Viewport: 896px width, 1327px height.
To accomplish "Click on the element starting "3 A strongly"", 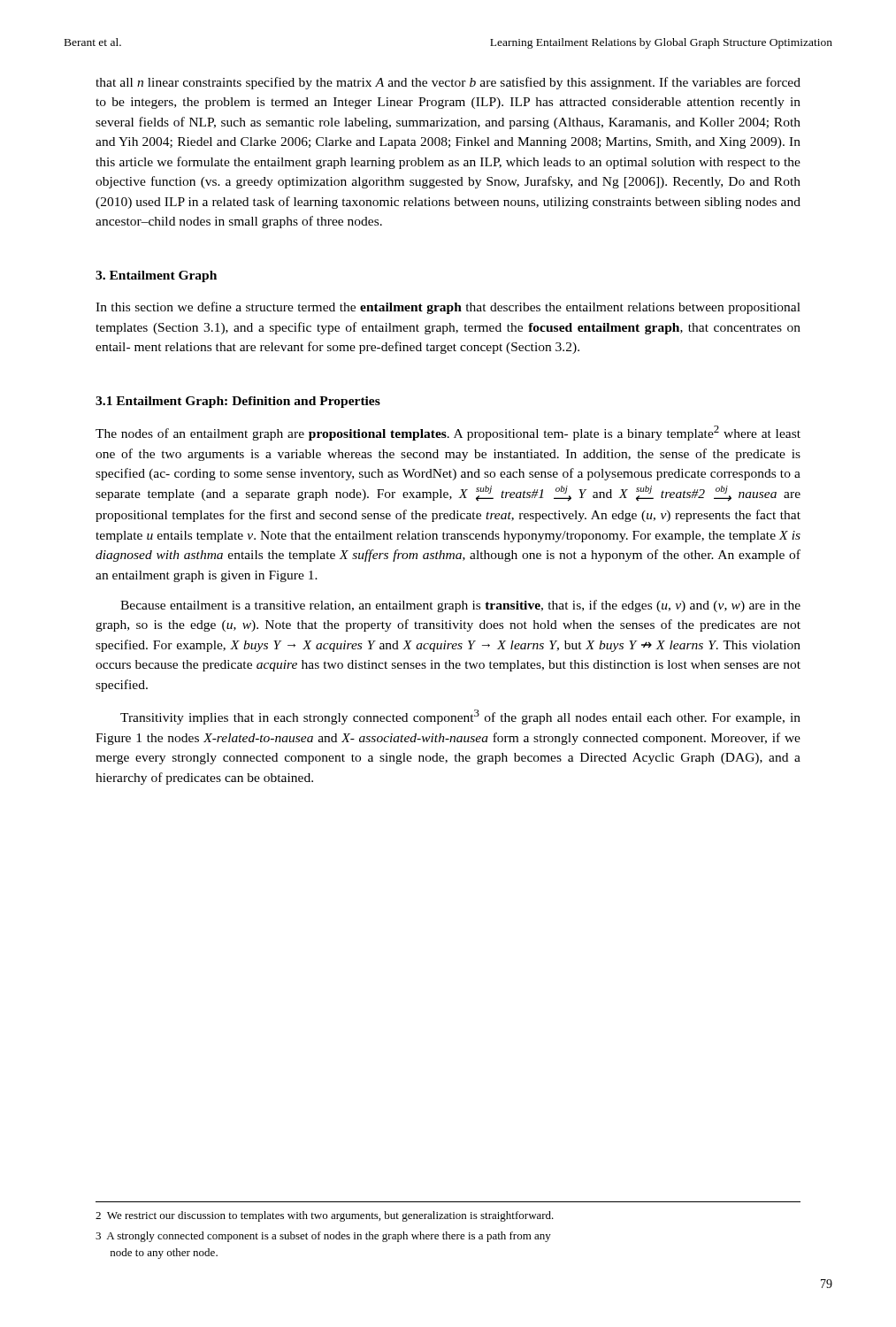I will click(x=323, y=1244).
